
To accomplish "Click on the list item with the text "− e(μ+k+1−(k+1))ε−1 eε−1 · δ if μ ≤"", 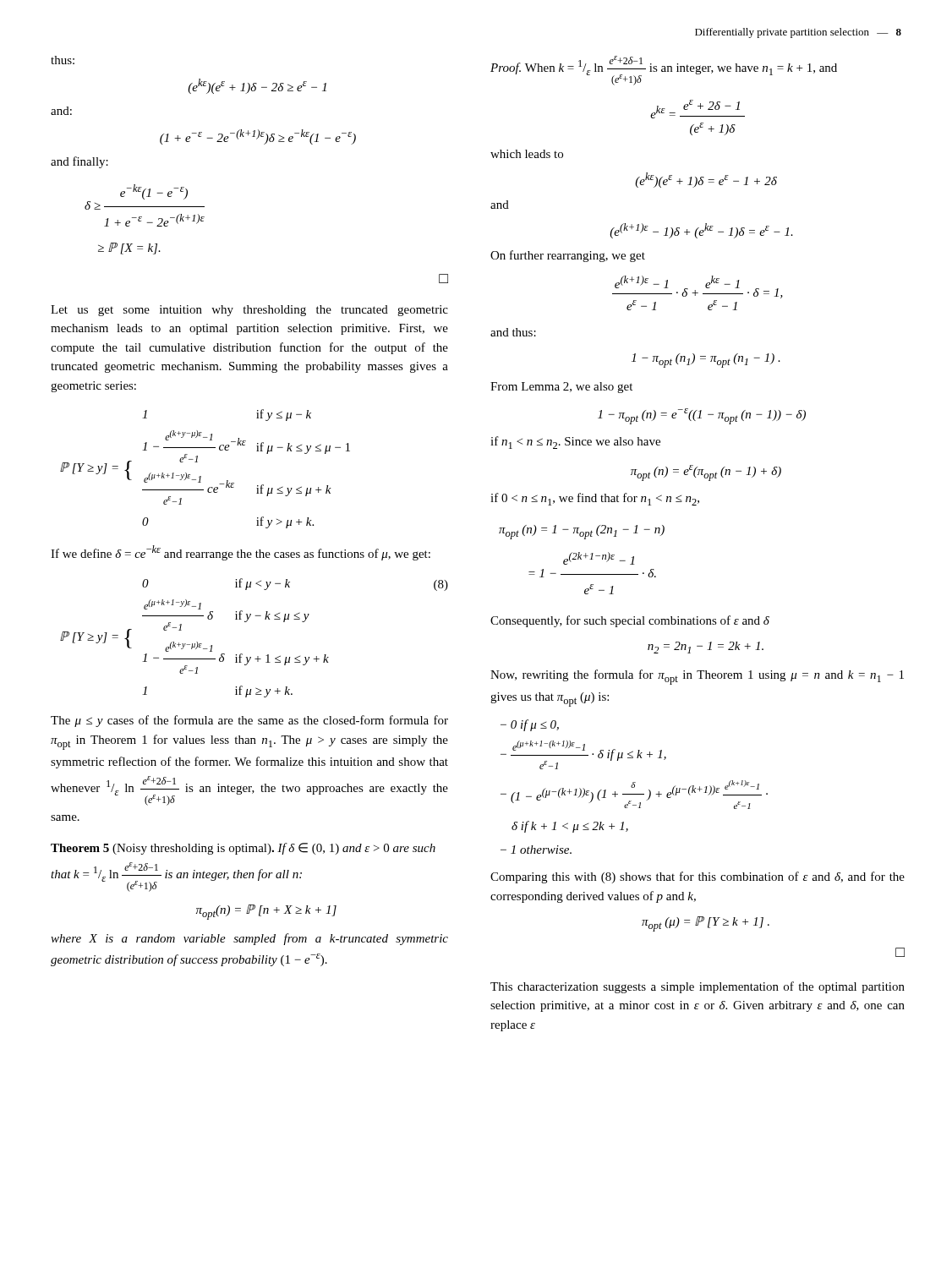I will point(583,755).
